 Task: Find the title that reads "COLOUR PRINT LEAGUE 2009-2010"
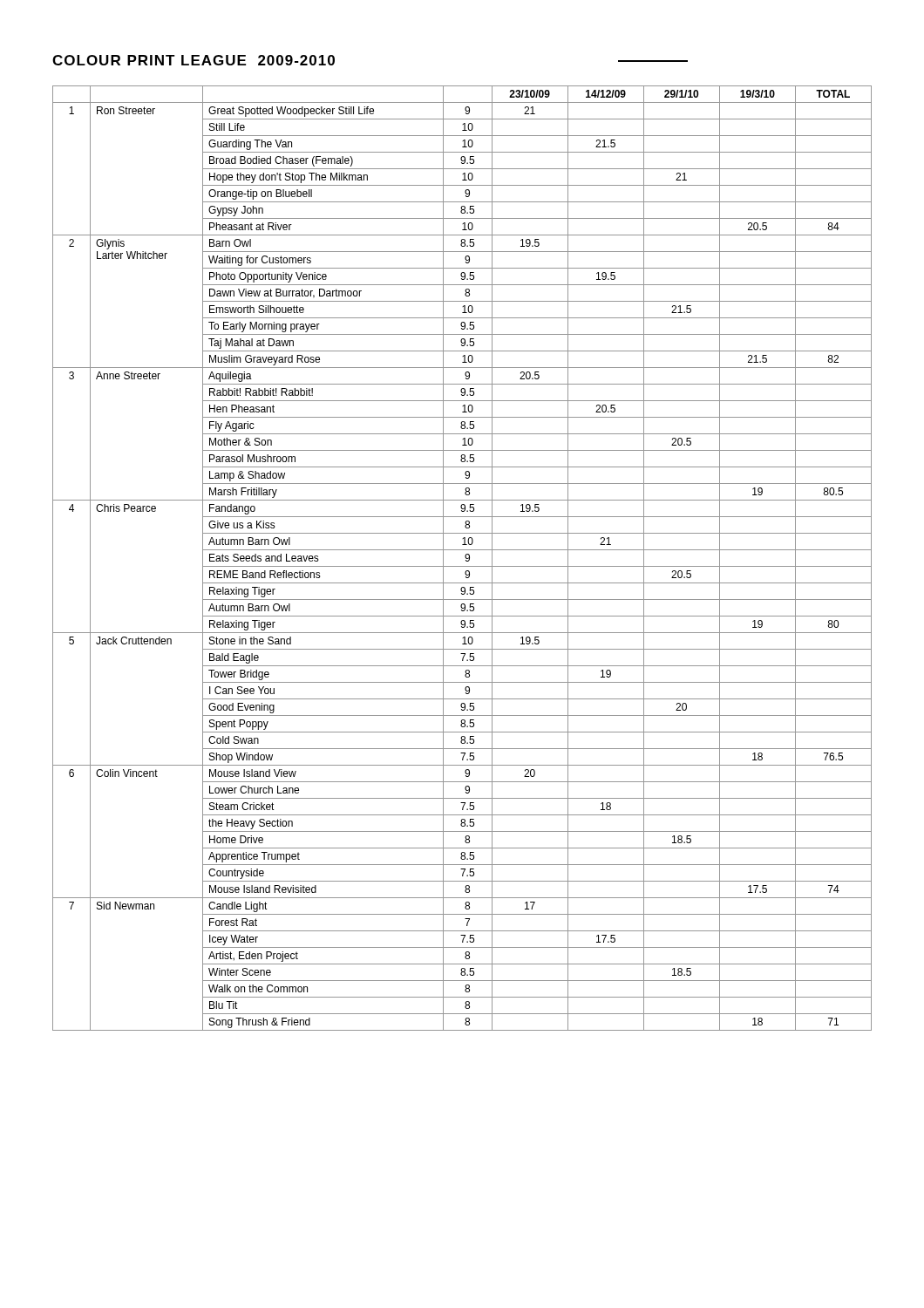click(x=194, y=61)
